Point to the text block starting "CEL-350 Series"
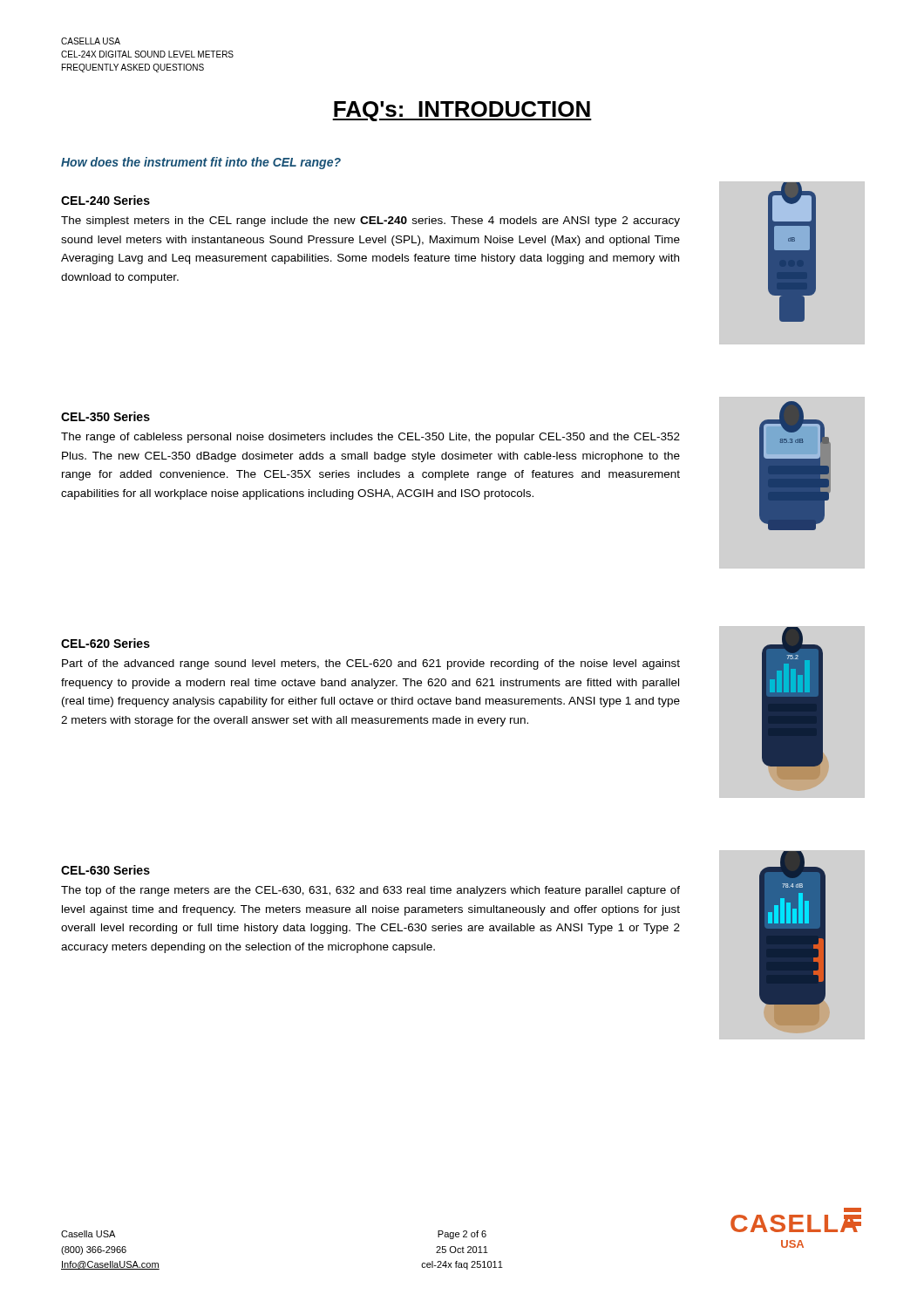 pyautogui.click(x=105, y=417)
